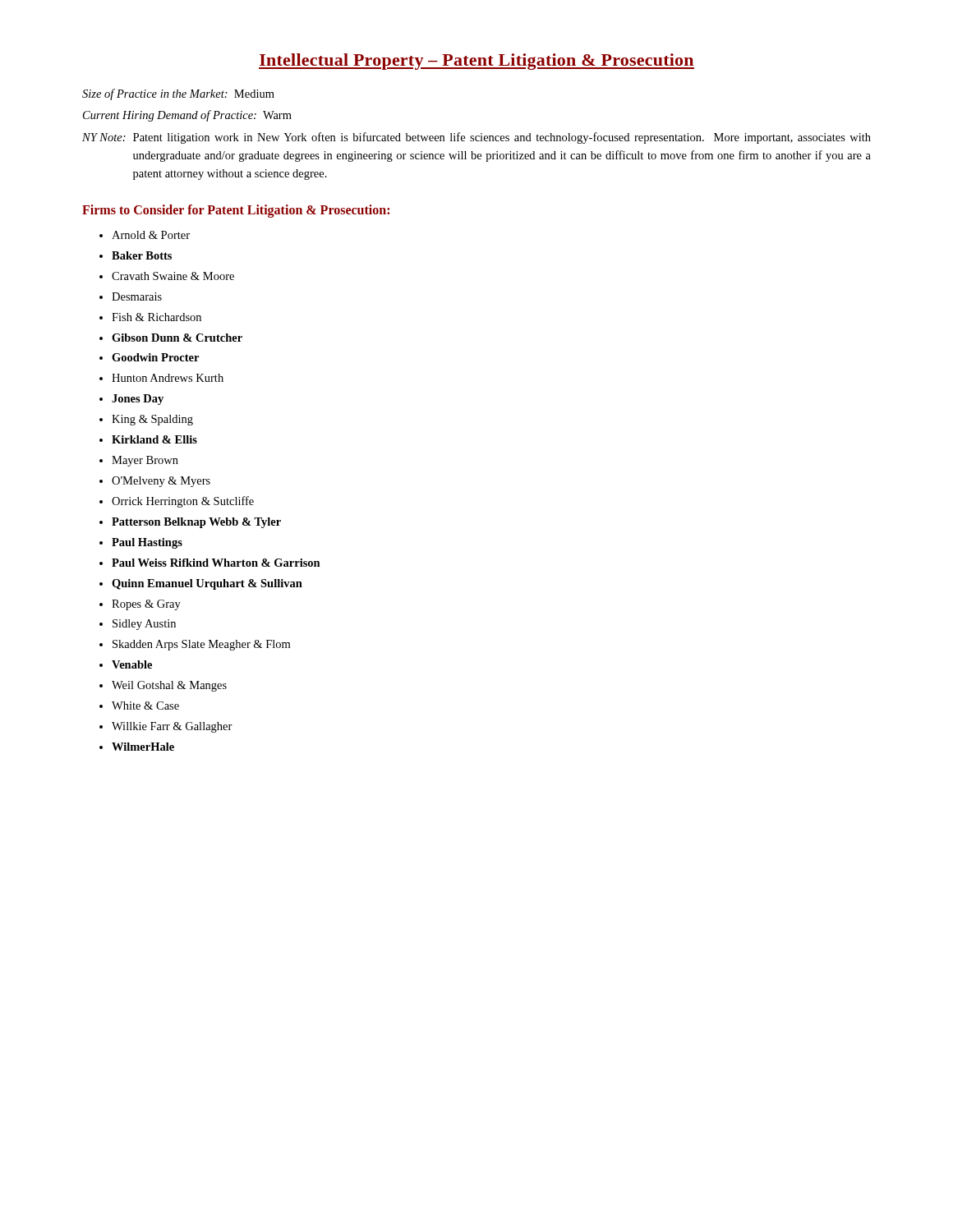Where is the section header that starts "Firms to Consider for Patent"?
The height and width of the screenshot is (1232, 953).
236,210
